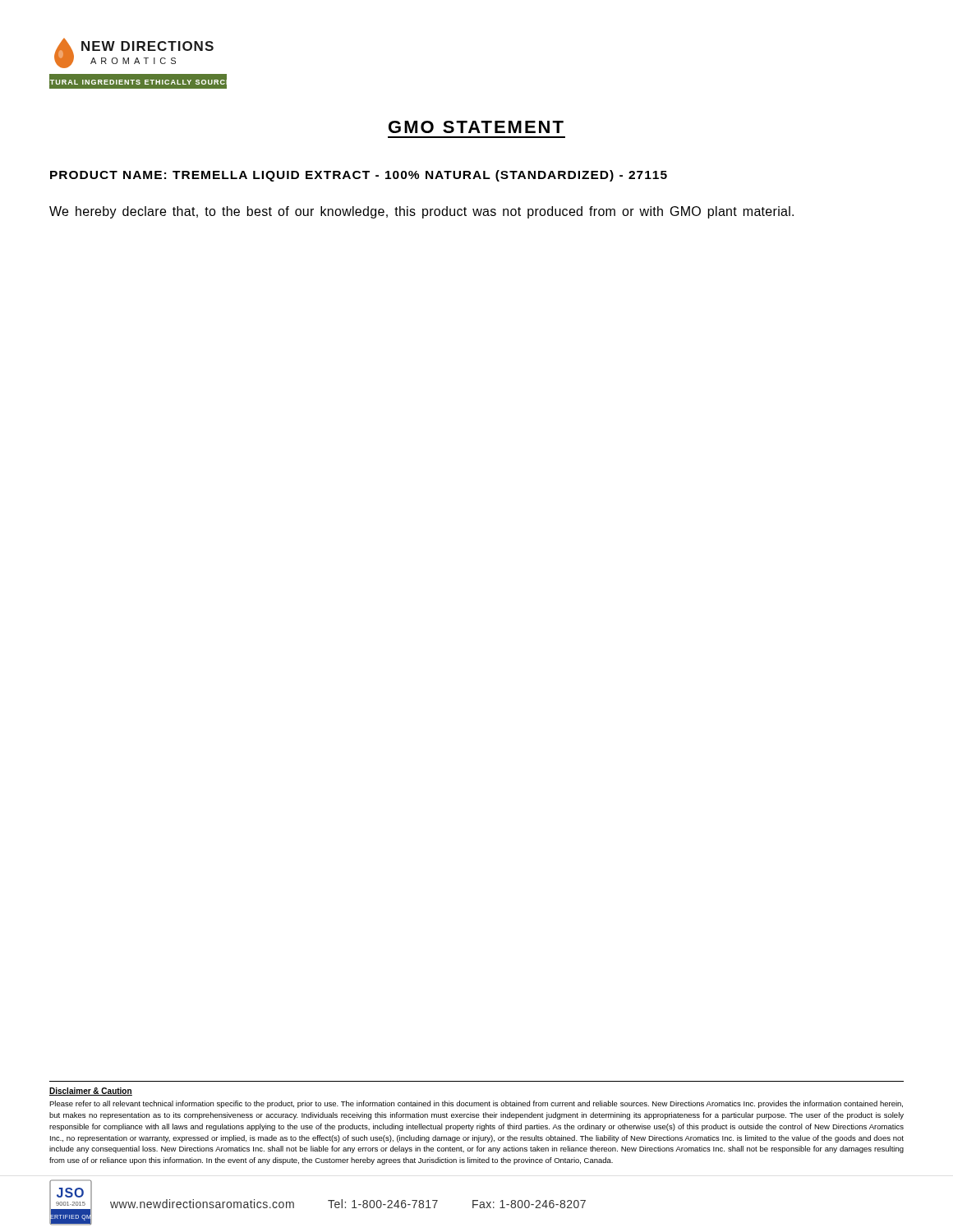Point to the block beginning "We hereby declare"

pos(422,211)
